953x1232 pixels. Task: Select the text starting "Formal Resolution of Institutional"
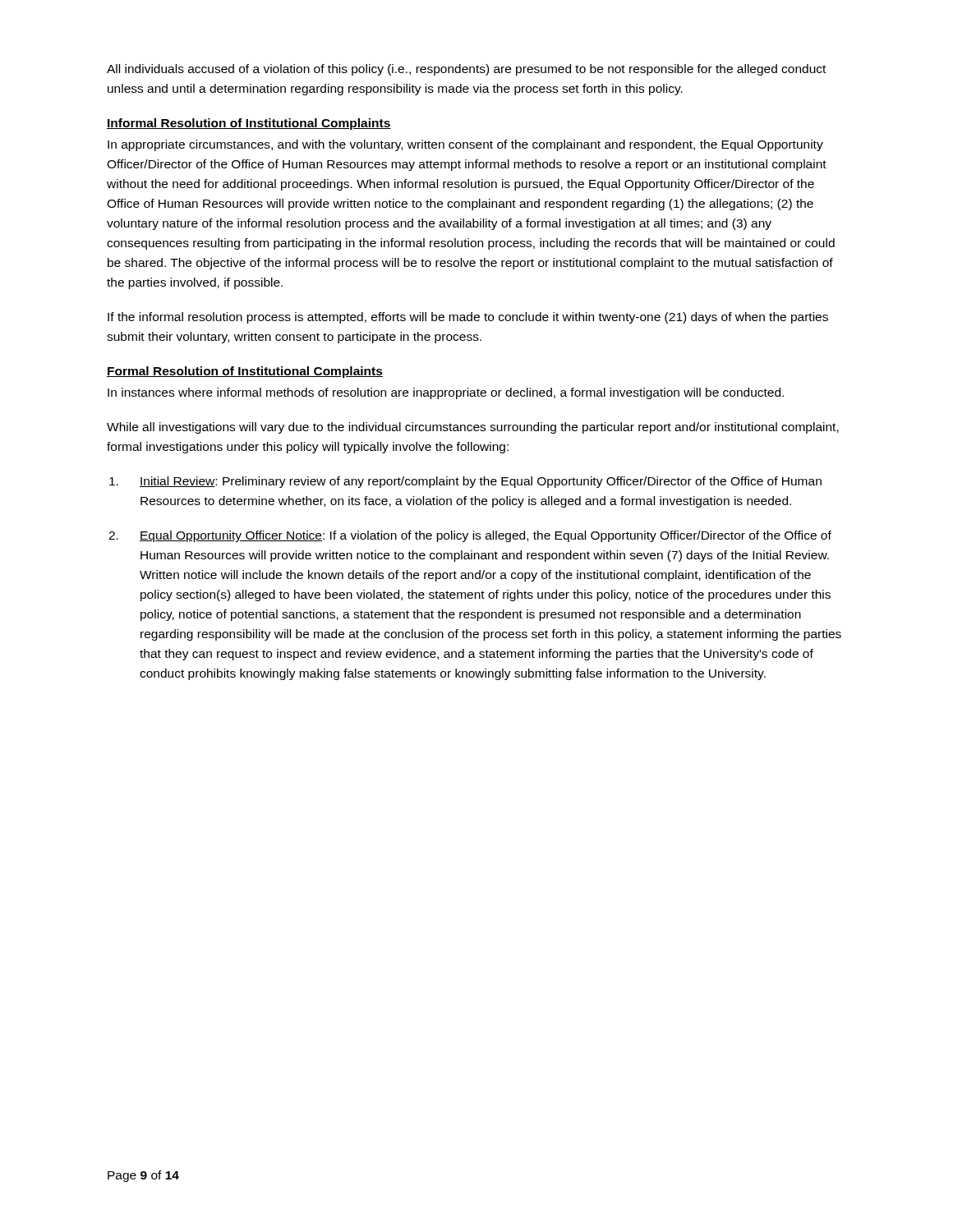click(245, 371)
